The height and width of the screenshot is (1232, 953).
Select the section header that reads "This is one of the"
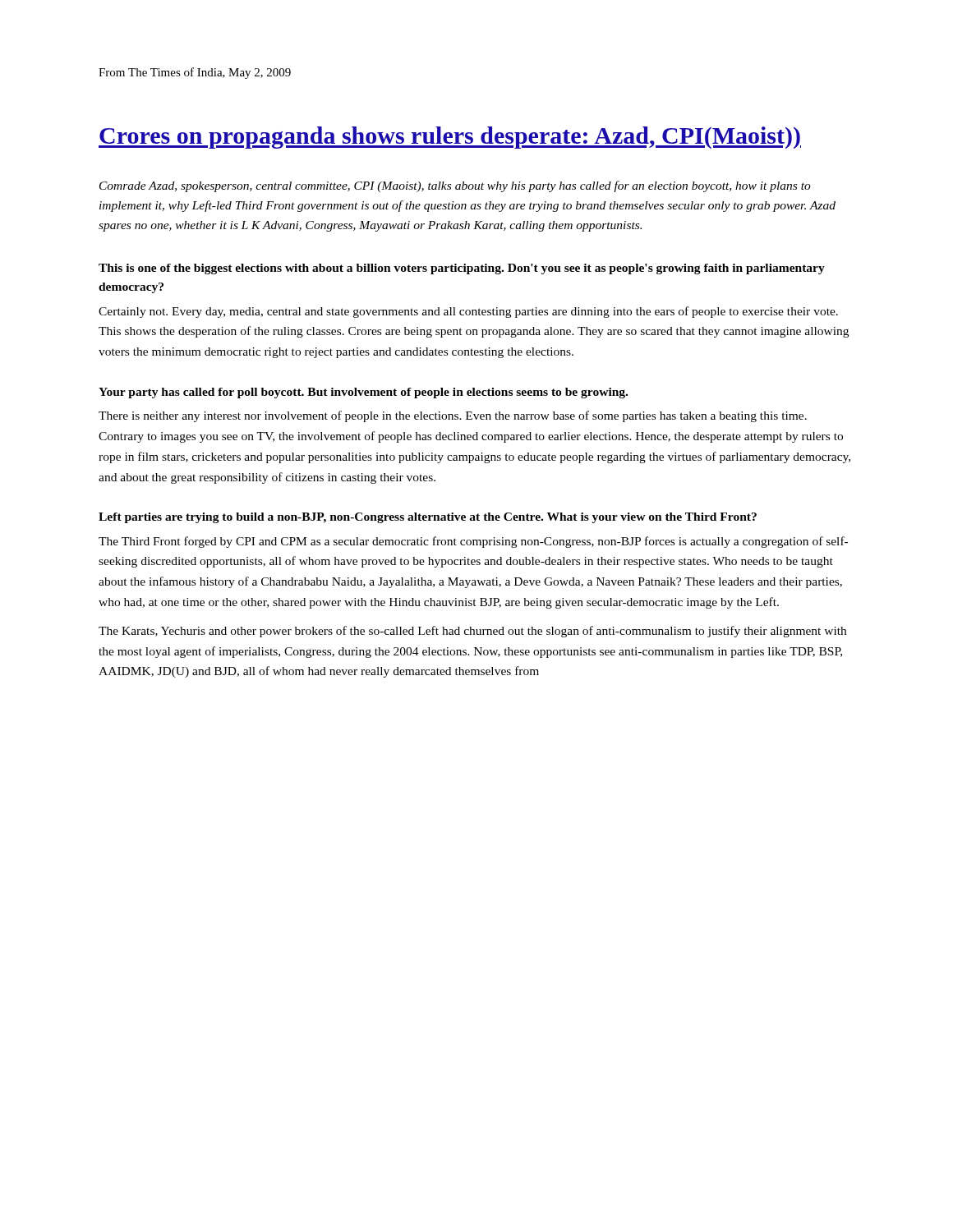coord(462,277)
